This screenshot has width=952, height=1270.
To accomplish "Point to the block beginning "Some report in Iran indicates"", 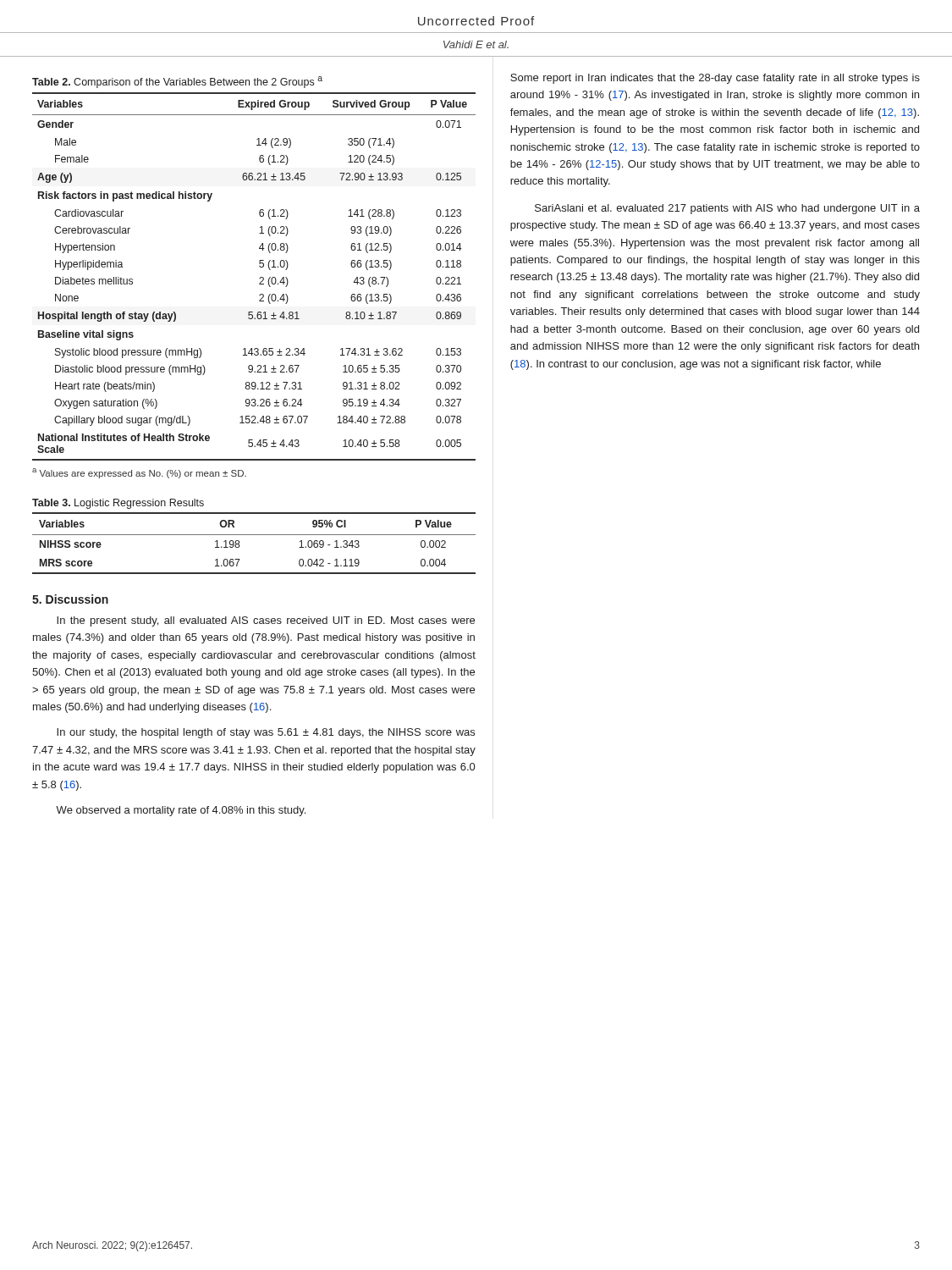I will (715, 130).
